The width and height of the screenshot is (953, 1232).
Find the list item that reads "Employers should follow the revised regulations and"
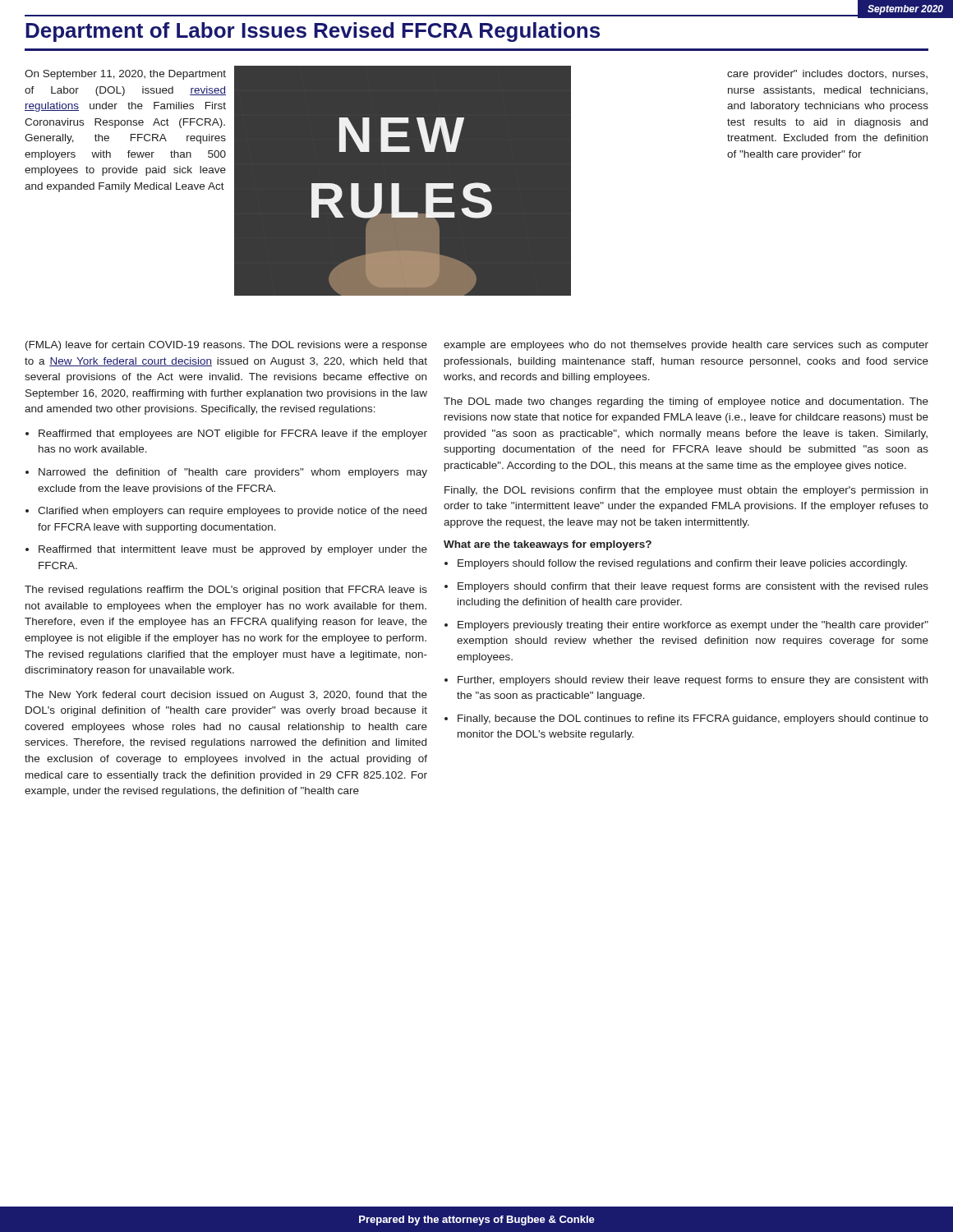693,563
